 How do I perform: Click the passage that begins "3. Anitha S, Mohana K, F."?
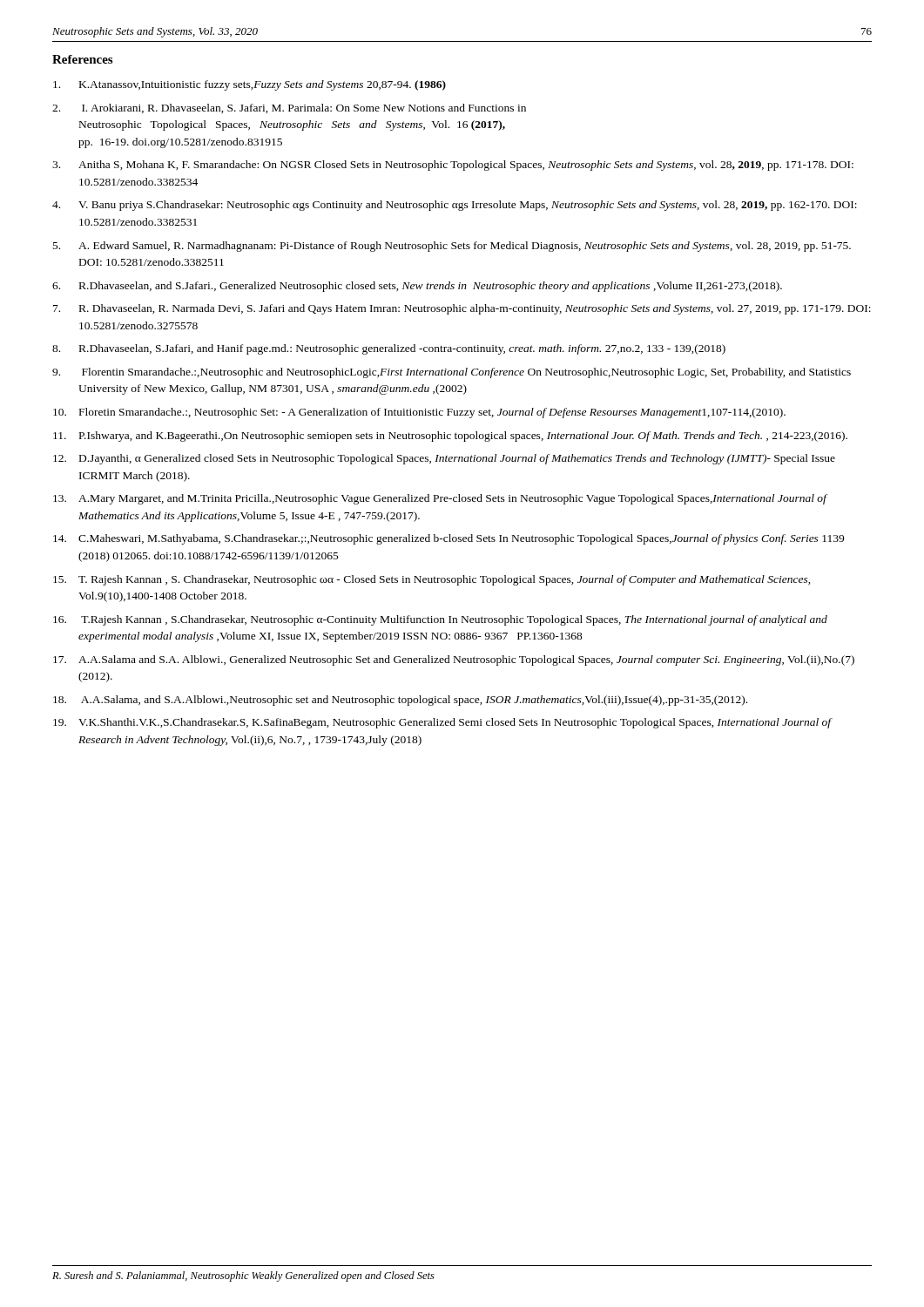pyautogui.click(x=462, y=173)
